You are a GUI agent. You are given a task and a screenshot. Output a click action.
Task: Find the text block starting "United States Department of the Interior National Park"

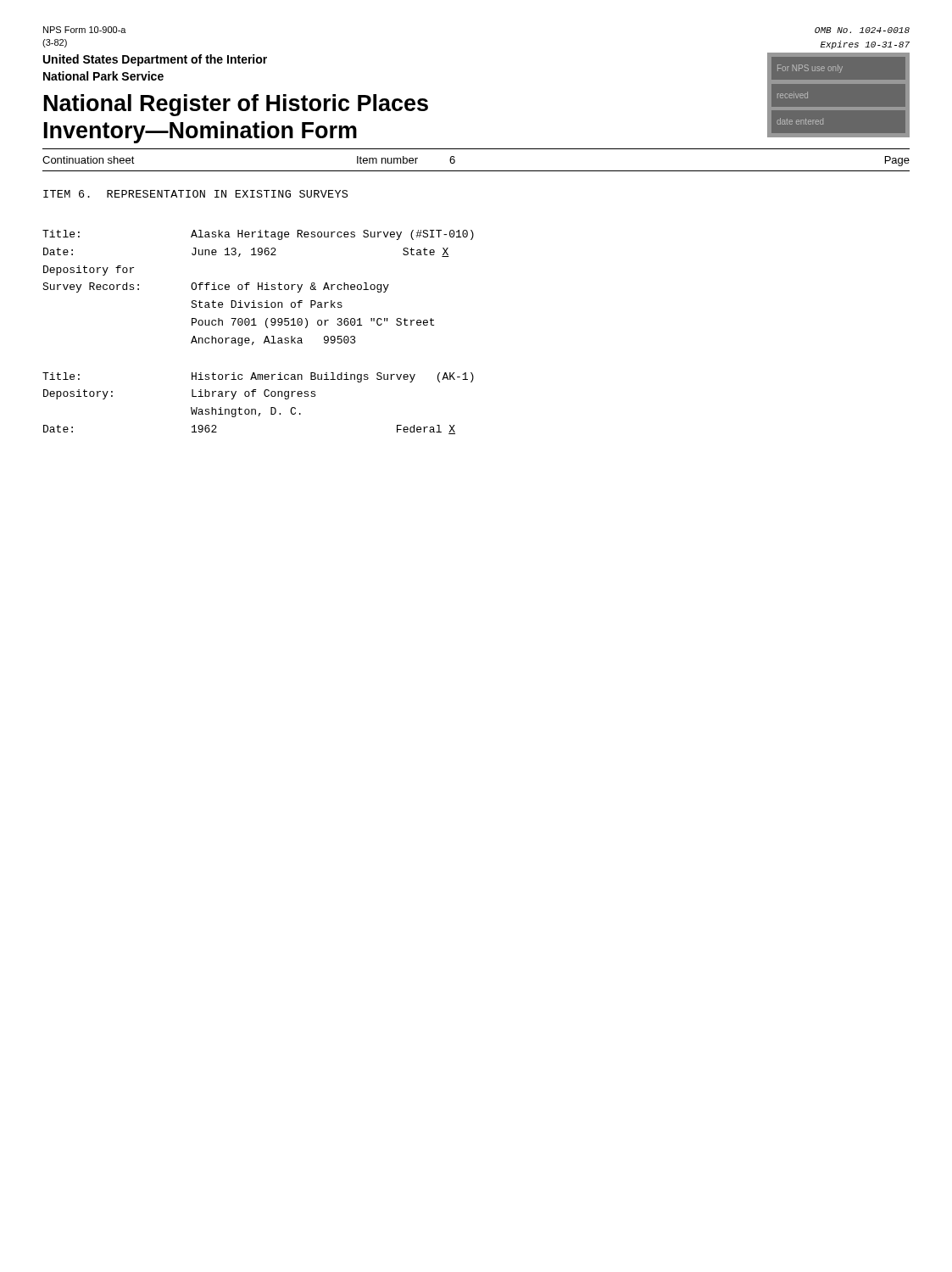[x=309, y=98]
